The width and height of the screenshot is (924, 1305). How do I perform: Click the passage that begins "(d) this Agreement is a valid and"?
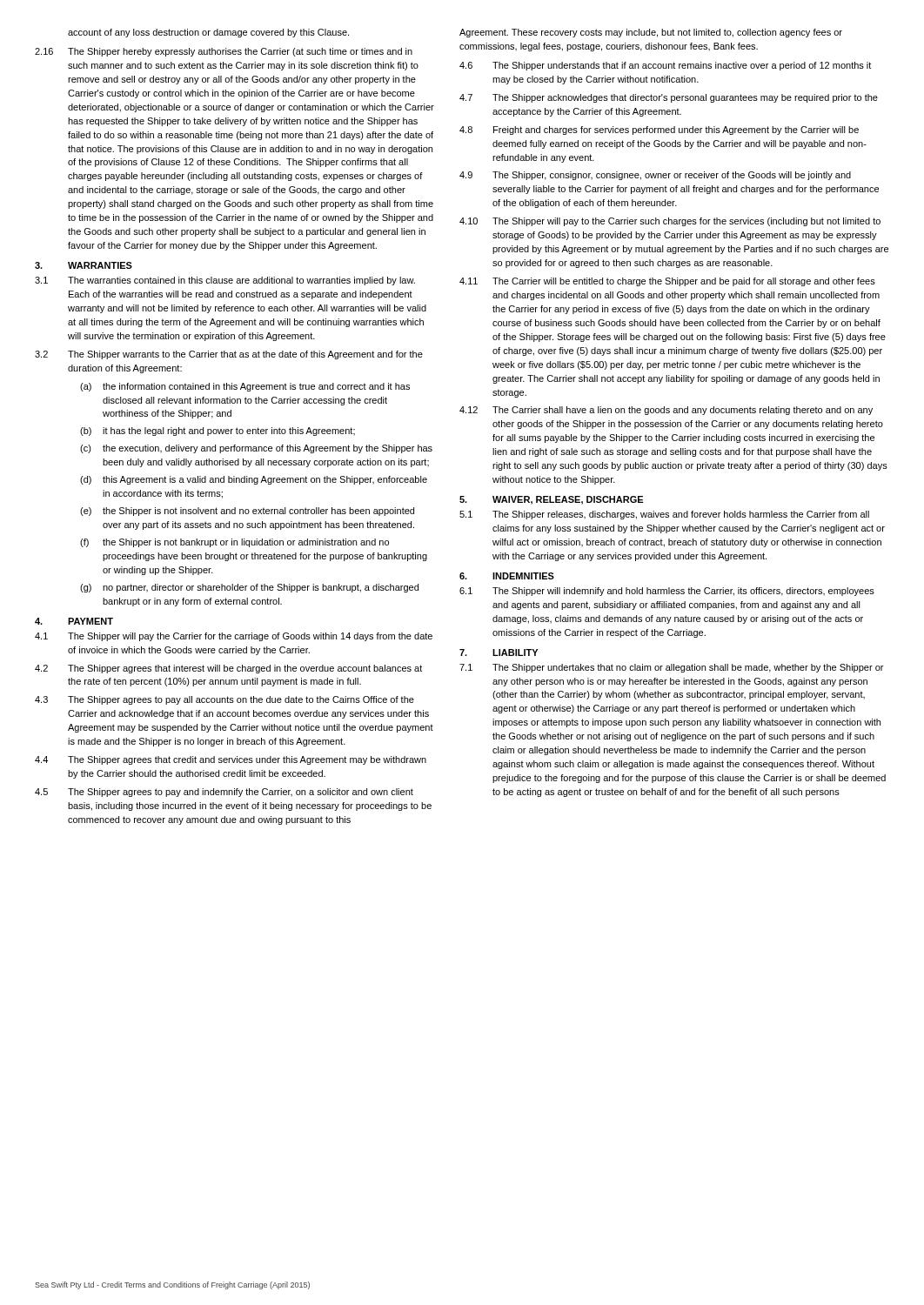(x=258, y=487)
